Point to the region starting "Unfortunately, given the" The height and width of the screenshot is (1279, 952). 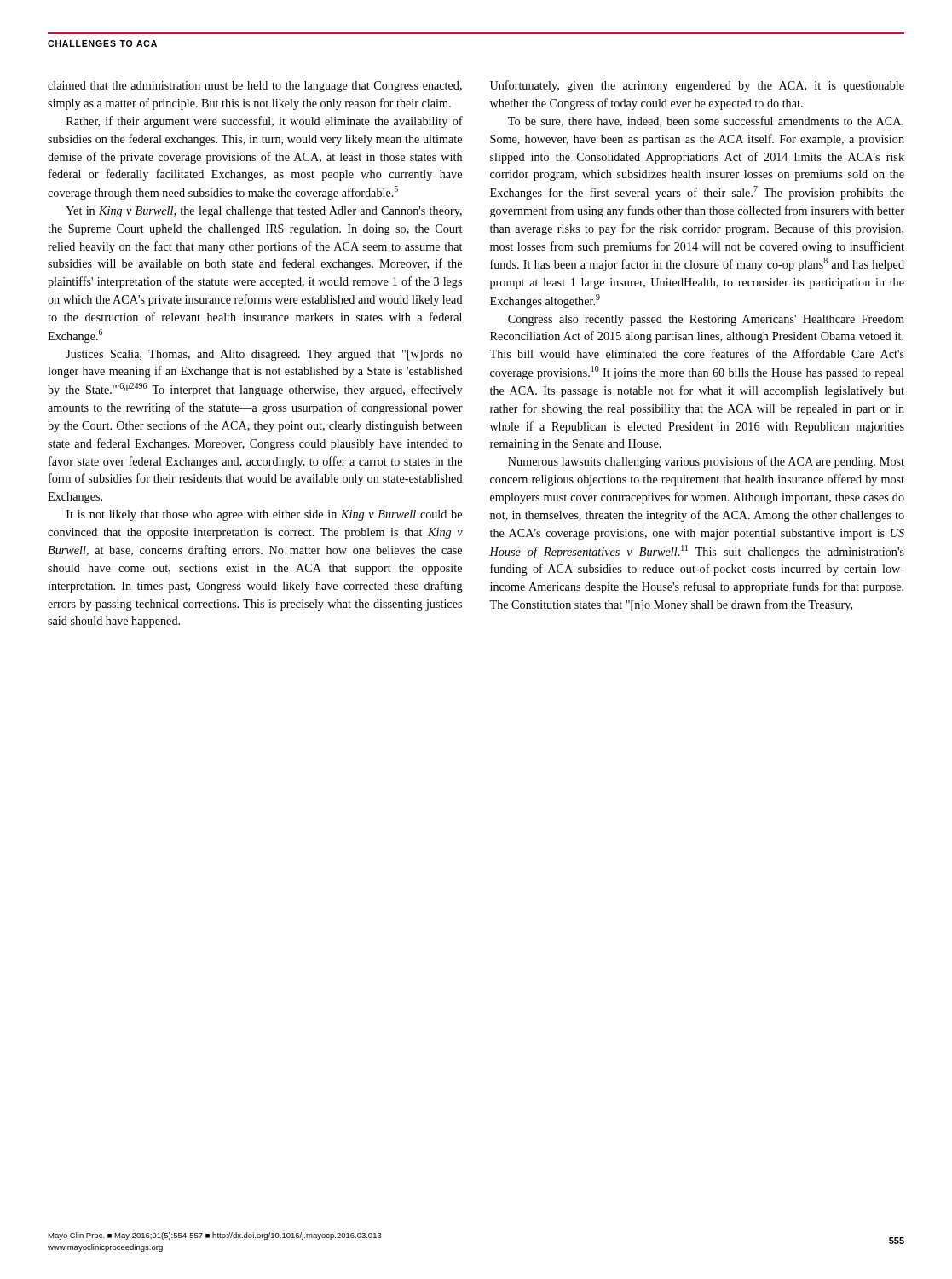click(697, 345)
